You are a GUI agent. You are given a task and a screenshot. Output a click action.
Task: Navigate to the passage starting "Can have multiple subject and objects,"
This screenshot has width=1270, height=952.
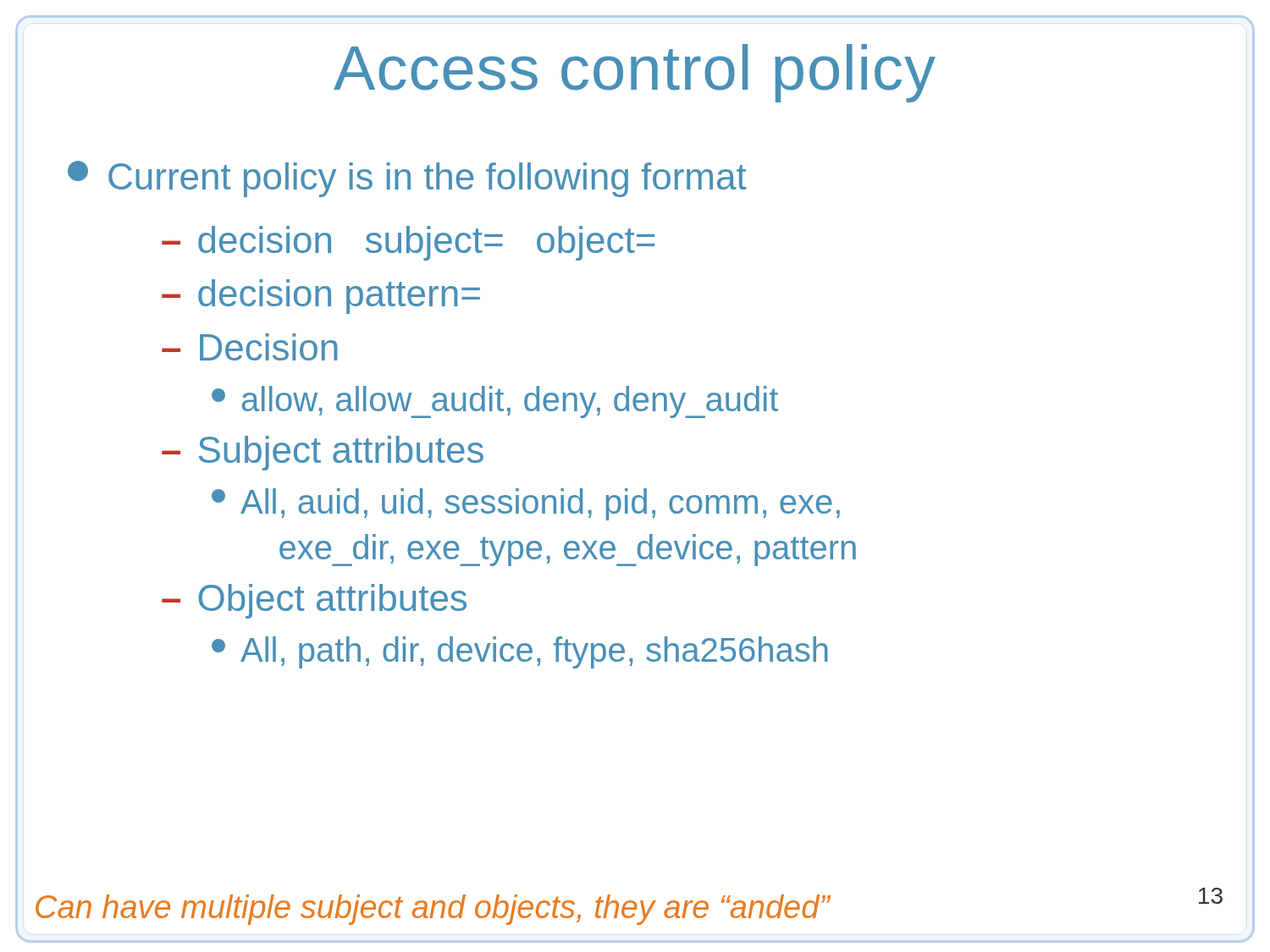(x=432, y=907)
